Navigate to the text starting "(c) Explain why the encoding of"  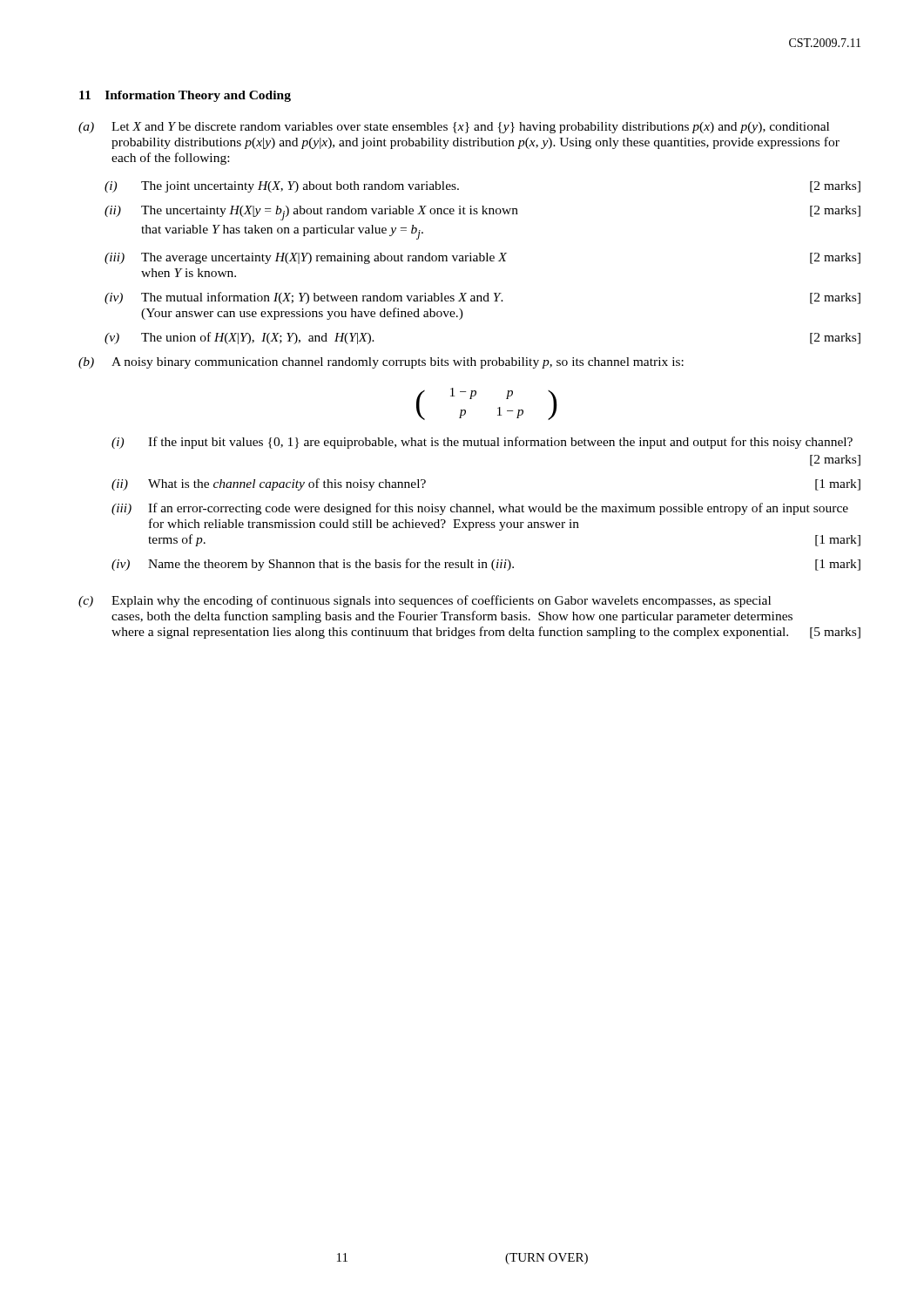point(470,616)
